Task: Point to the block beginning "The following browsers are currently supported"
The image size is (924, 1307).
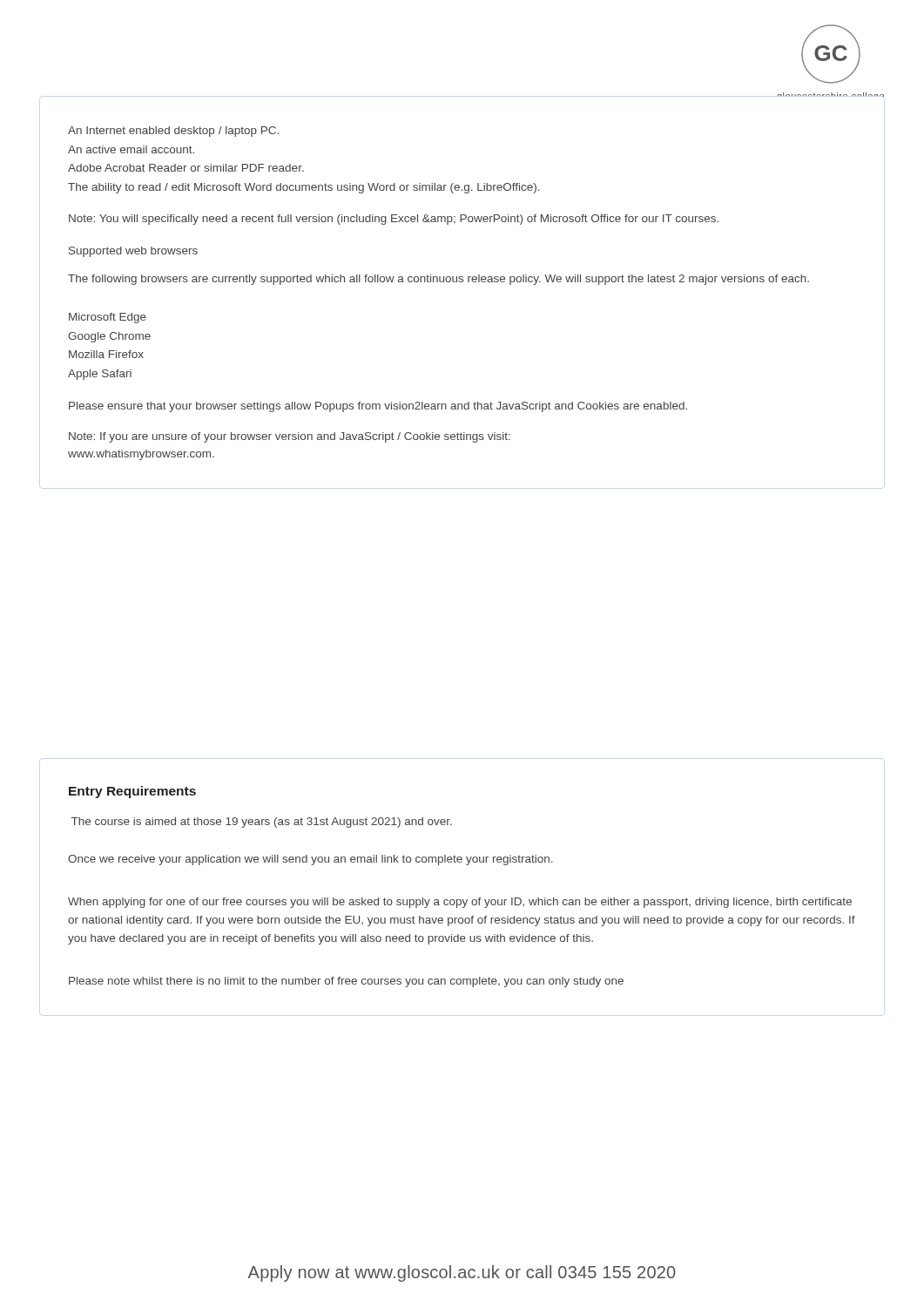Action: pos(462,280)
